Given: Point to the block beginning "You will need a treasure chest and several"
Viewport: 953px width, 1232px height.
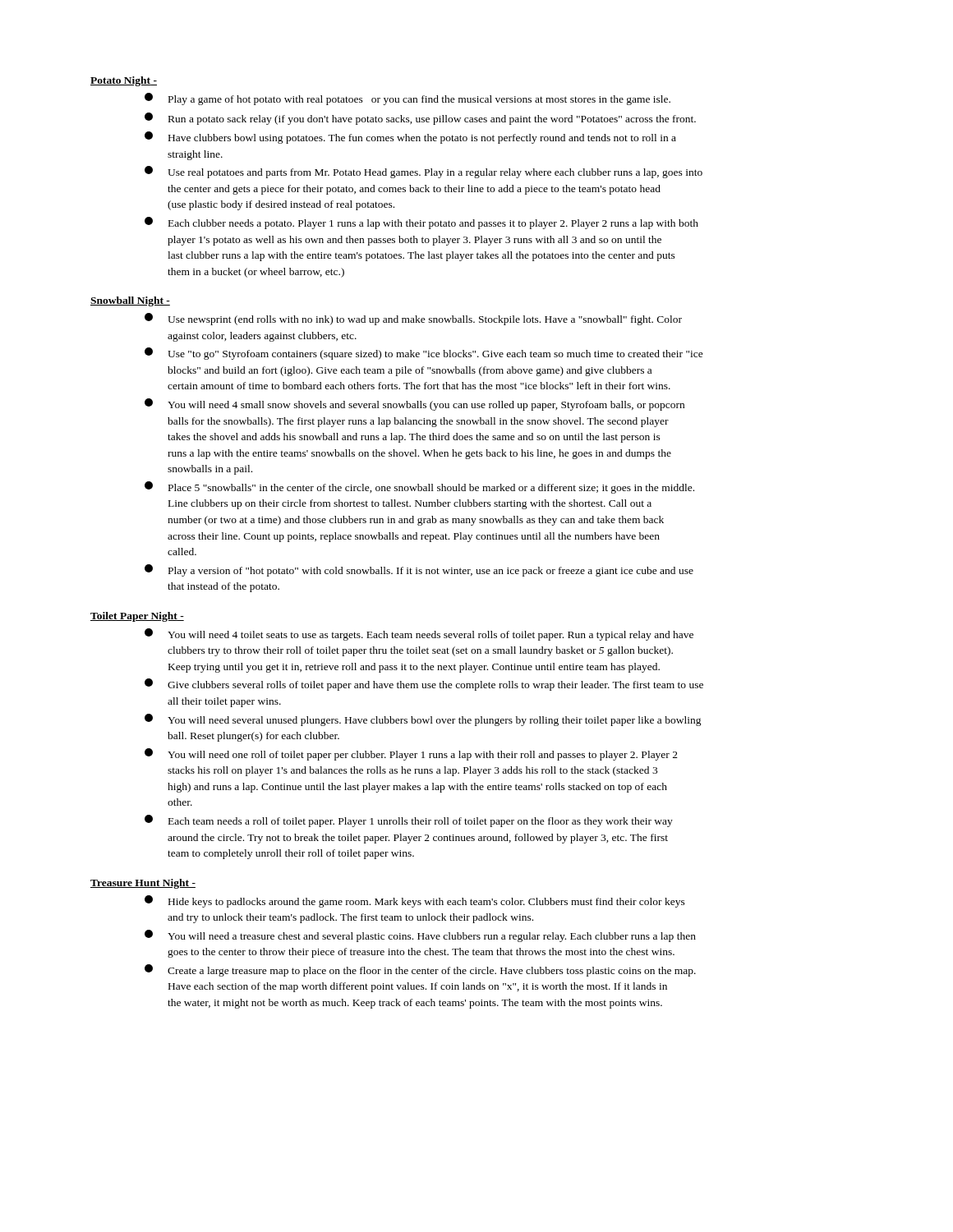Looking at the screenshot, I should [x=501, y=944].
